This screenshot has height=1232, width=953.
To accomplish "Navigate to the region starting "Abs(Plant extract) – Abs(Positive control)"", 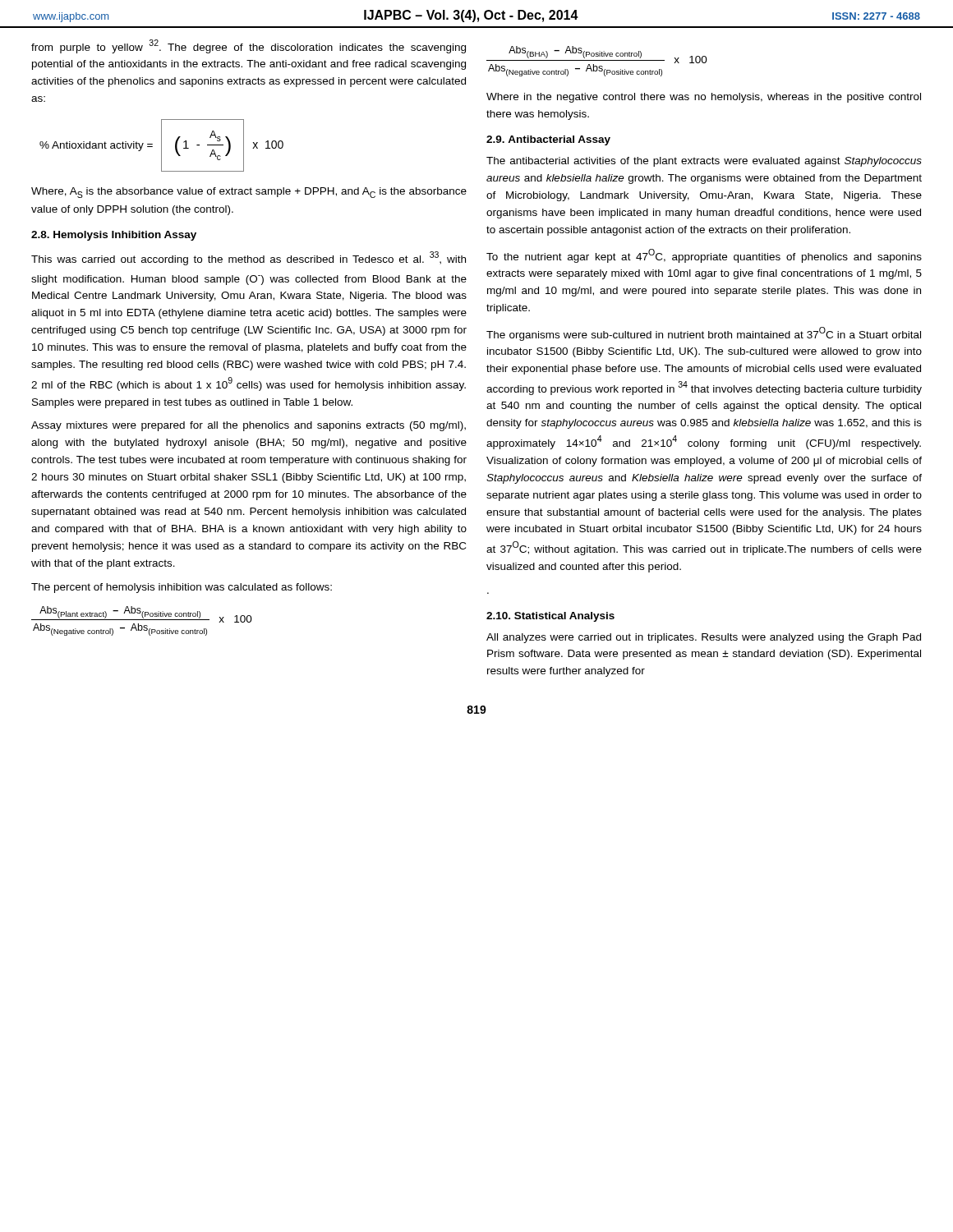I will (249, 620).
